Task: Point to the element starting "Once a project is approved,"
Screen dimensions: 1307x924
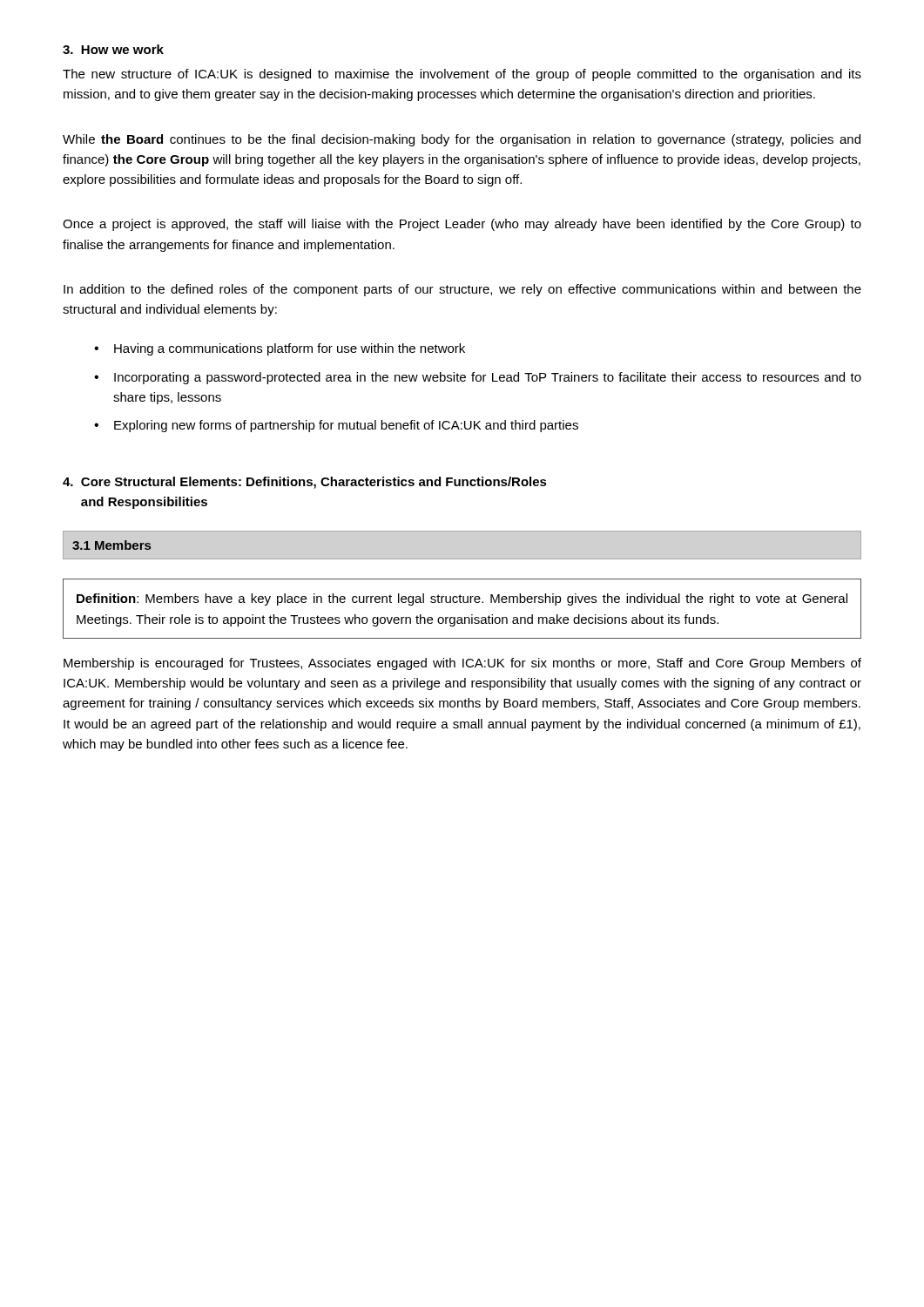Action: 462,234
